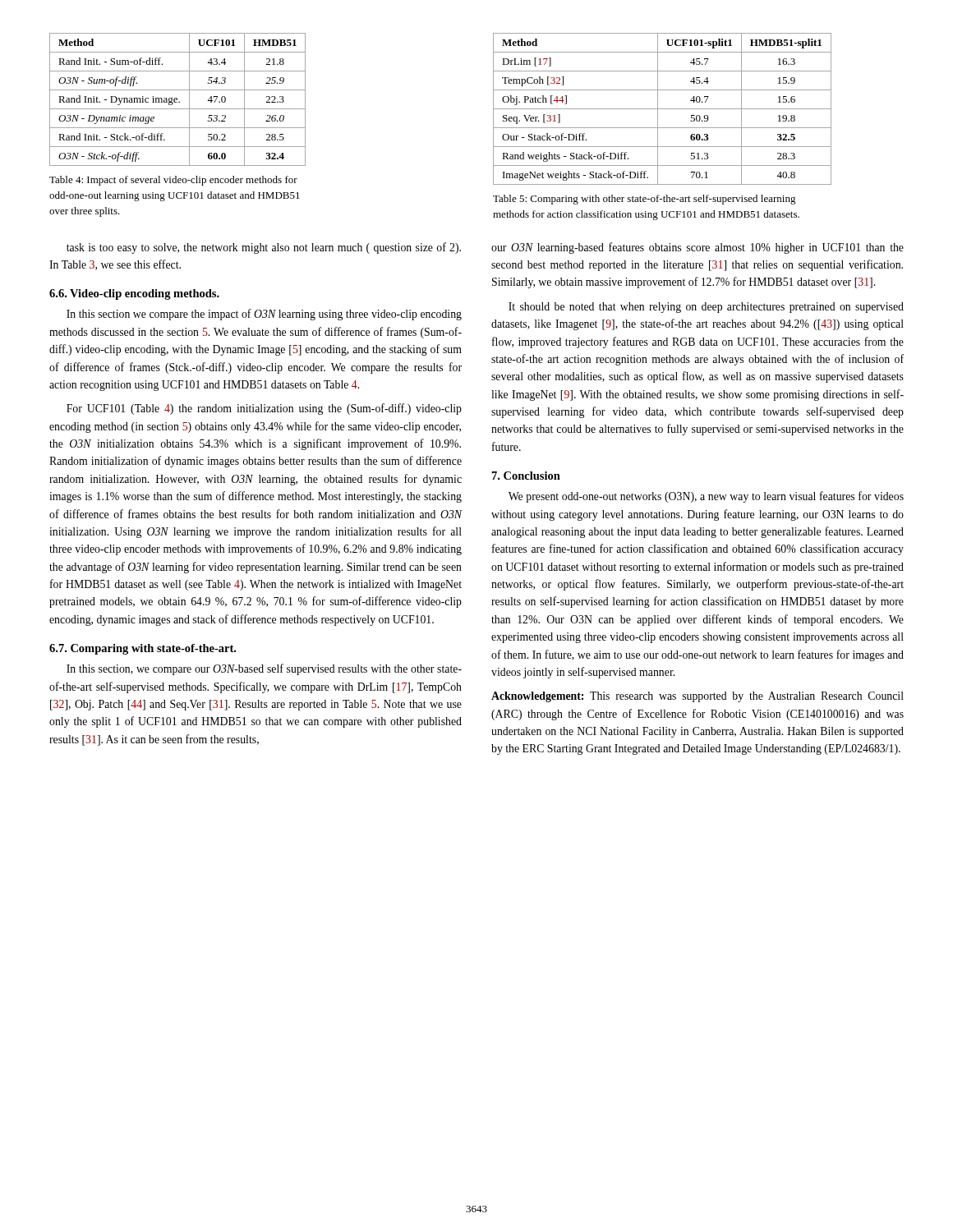The image size is (953, 1232).
Task: Find the block on this page that starts "our O3N learning-based features obtains score almost 10%"
Action: (x=698, y=265)
